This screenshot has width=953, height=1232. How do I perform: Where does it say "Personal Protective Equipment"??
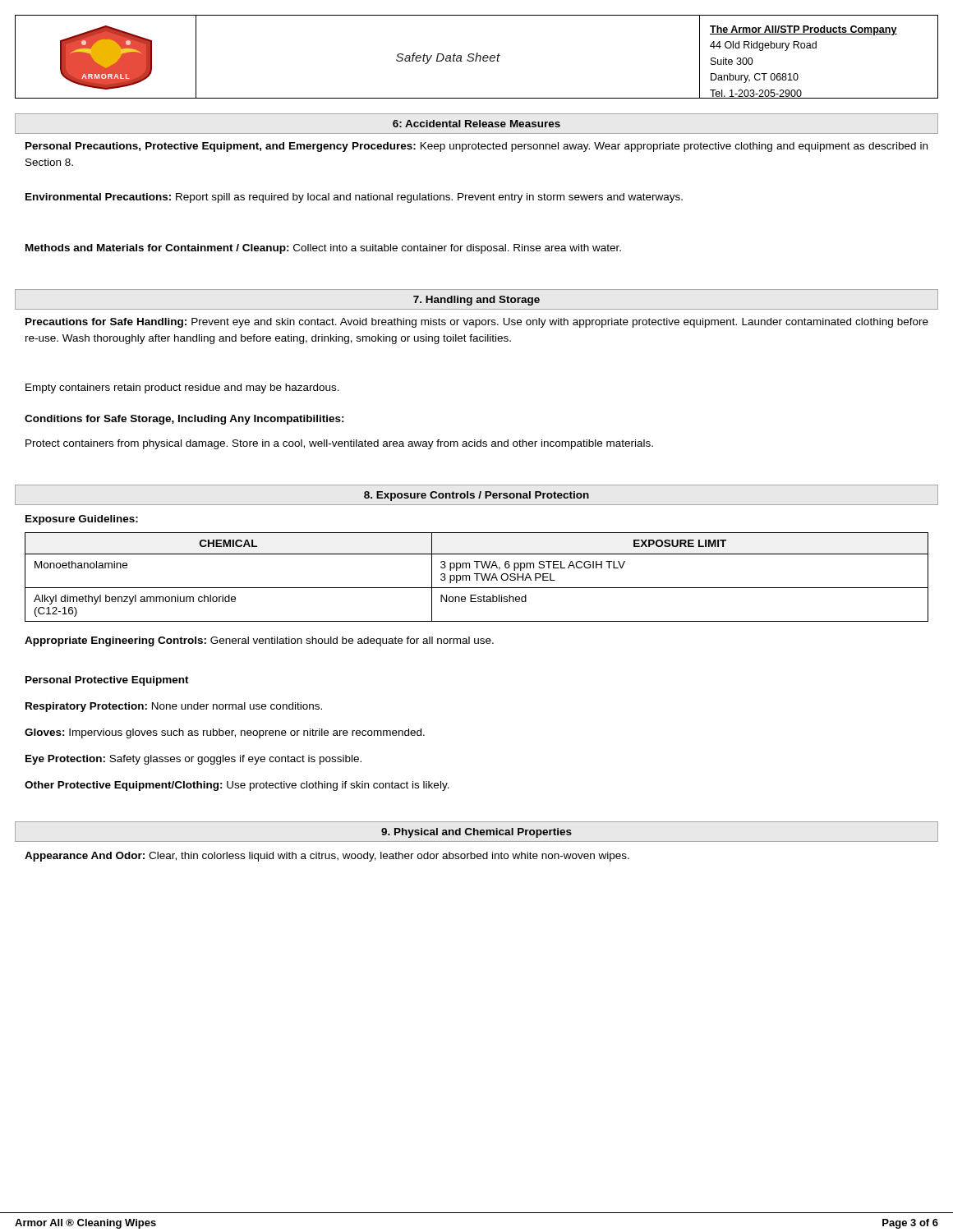pos(107,680)
